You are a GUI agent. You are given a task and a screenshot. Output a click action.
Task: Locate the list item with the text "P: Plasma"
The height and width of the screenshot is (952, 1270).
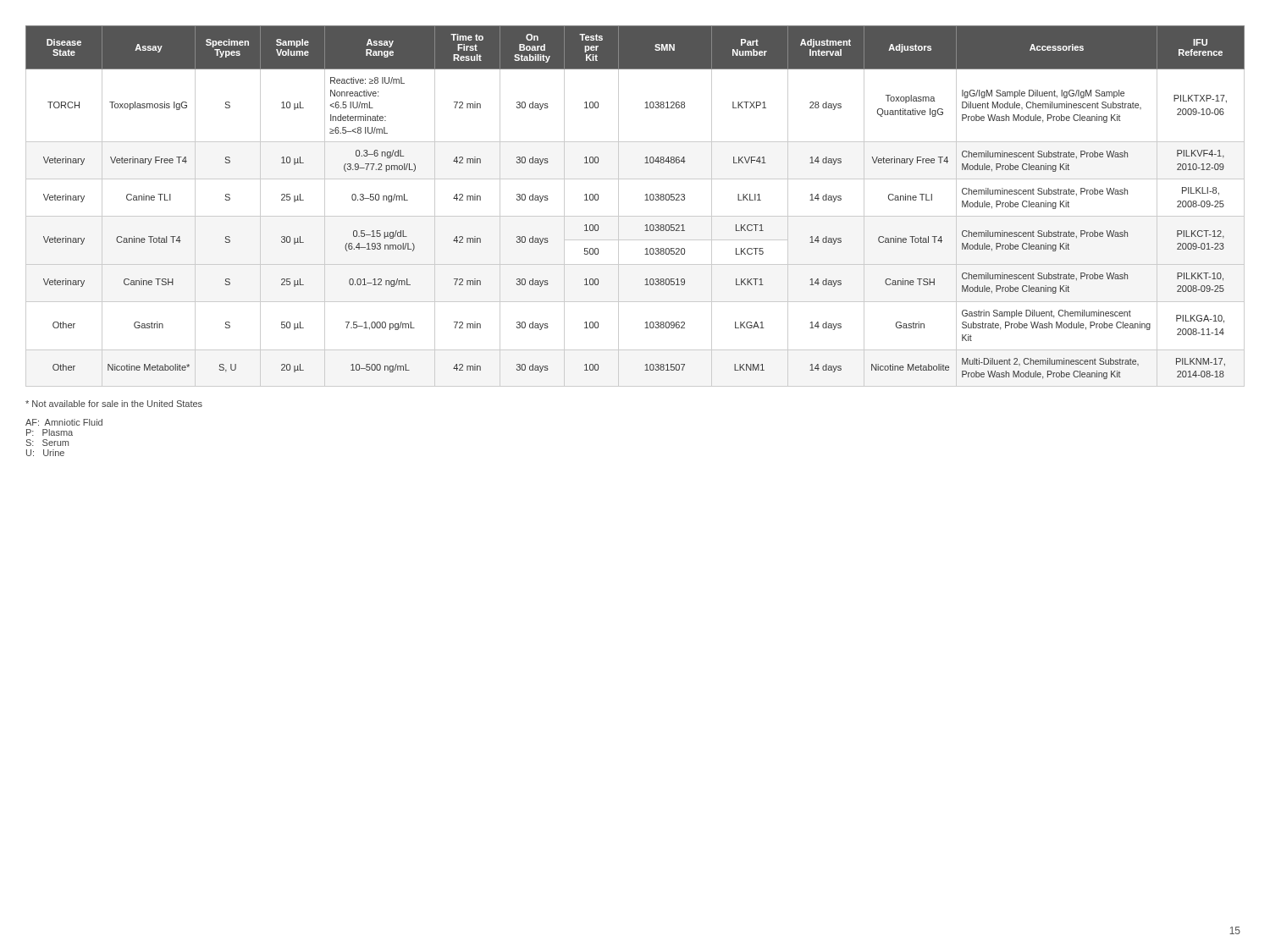coord(49,433)
